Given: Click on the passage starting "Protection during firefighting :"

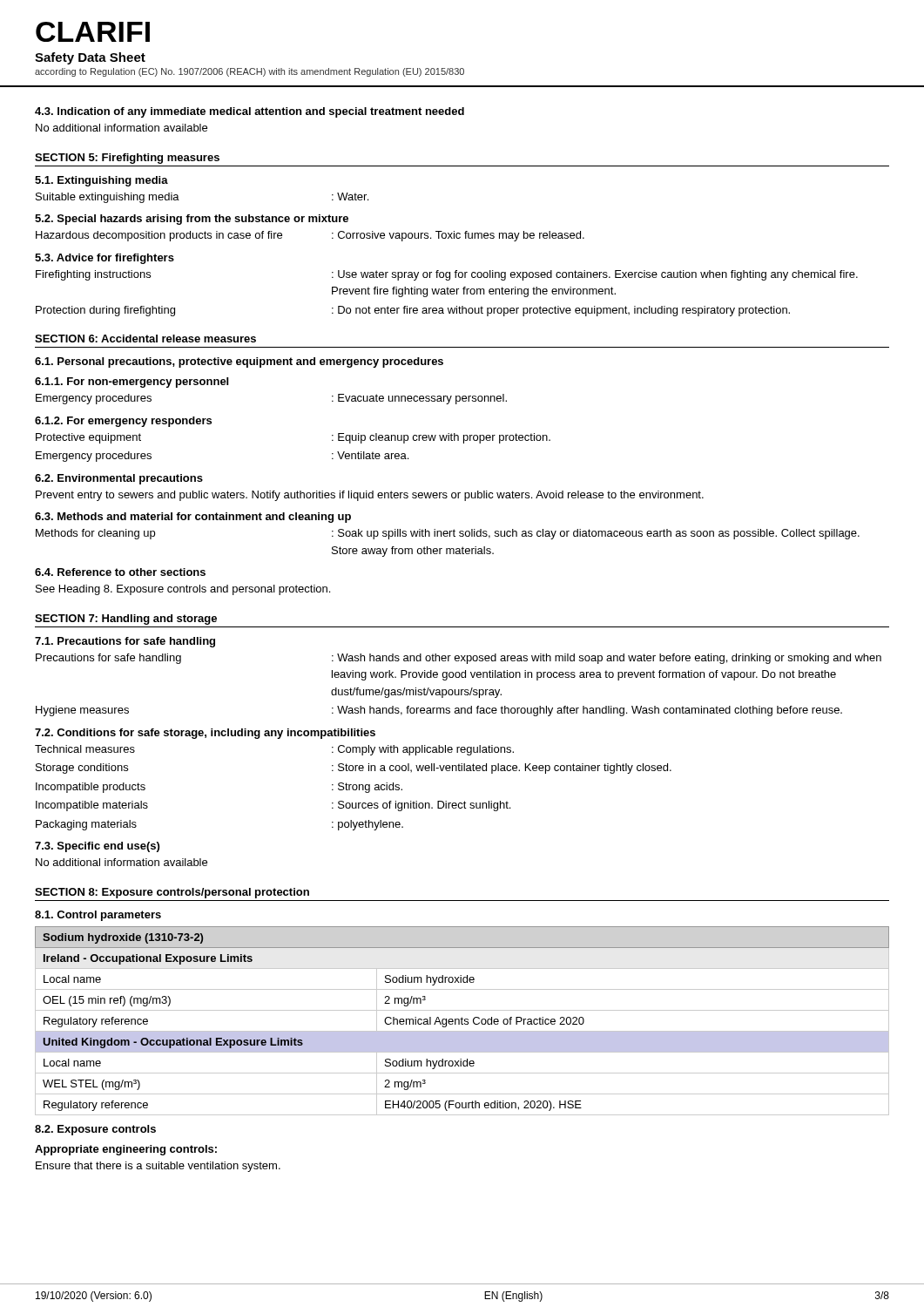Looking at the screenshot, I should [x=462, y=310].
